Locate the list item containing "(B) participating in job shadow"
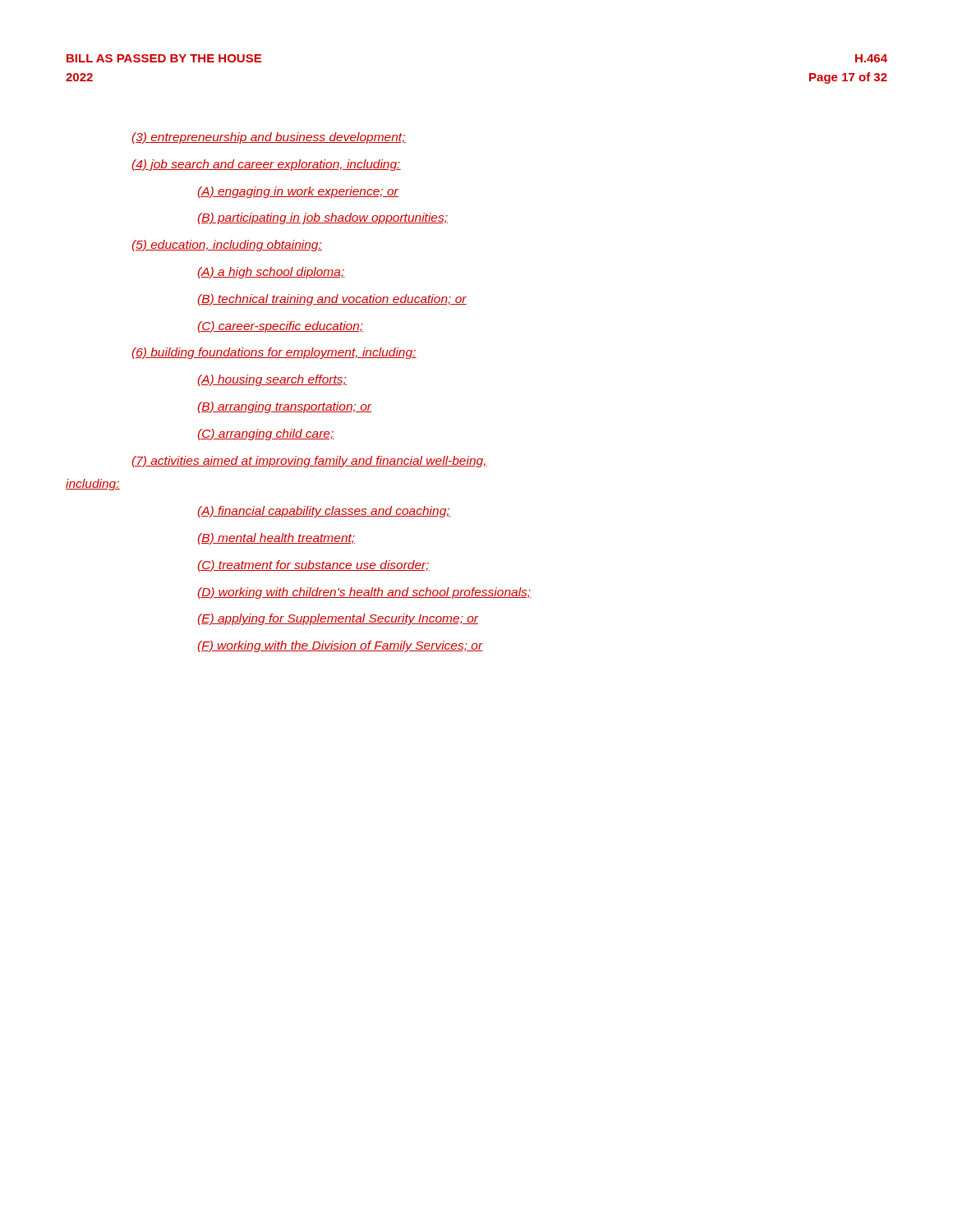This screenshot has height=1232, width=953. coord(322,218)
